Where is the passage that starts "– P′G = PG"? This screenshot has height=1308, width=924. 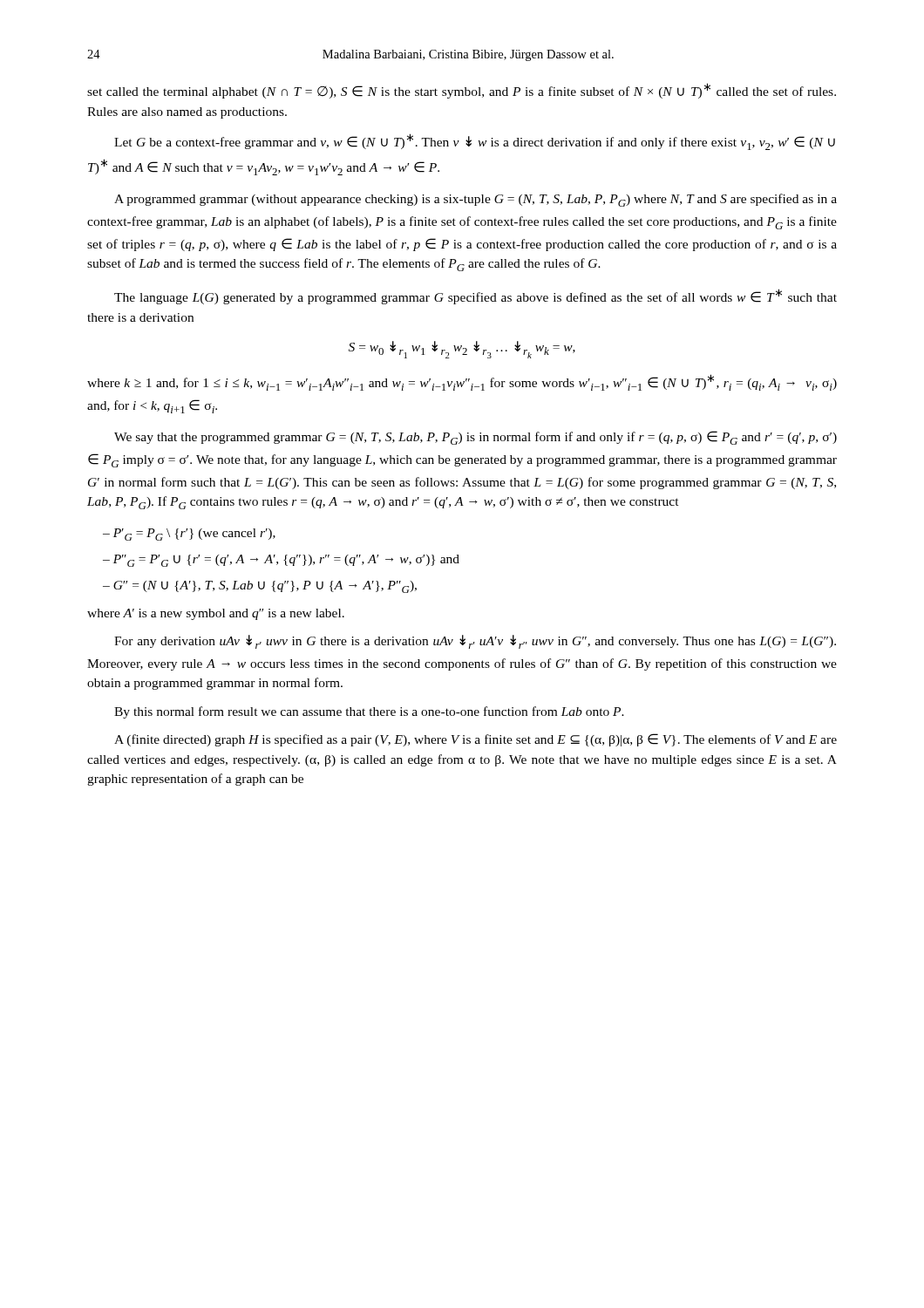[x=189, y=535]
